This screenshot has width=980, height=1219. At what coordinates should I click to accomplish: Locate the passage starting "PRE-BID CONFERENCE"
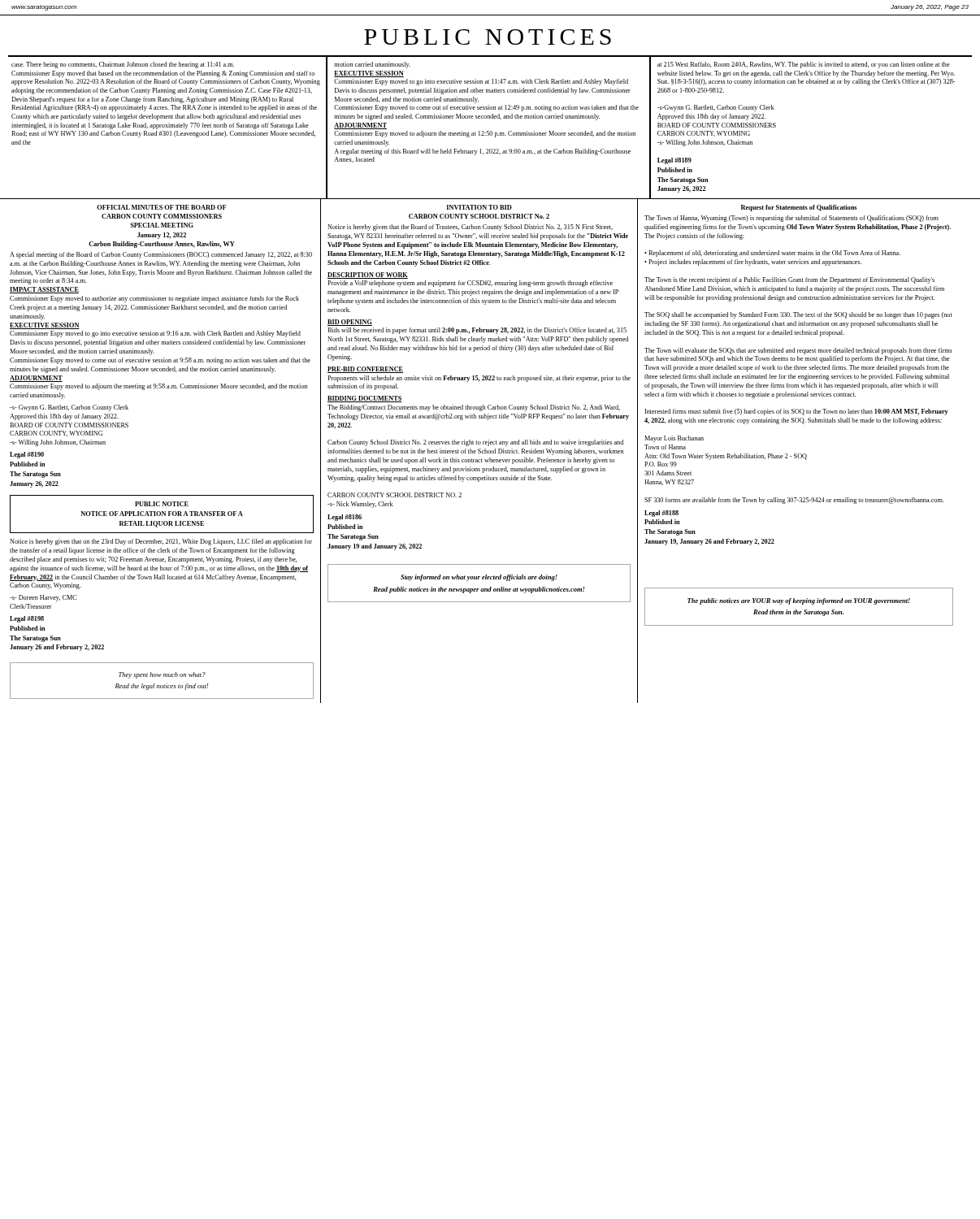tap(365, 369)
